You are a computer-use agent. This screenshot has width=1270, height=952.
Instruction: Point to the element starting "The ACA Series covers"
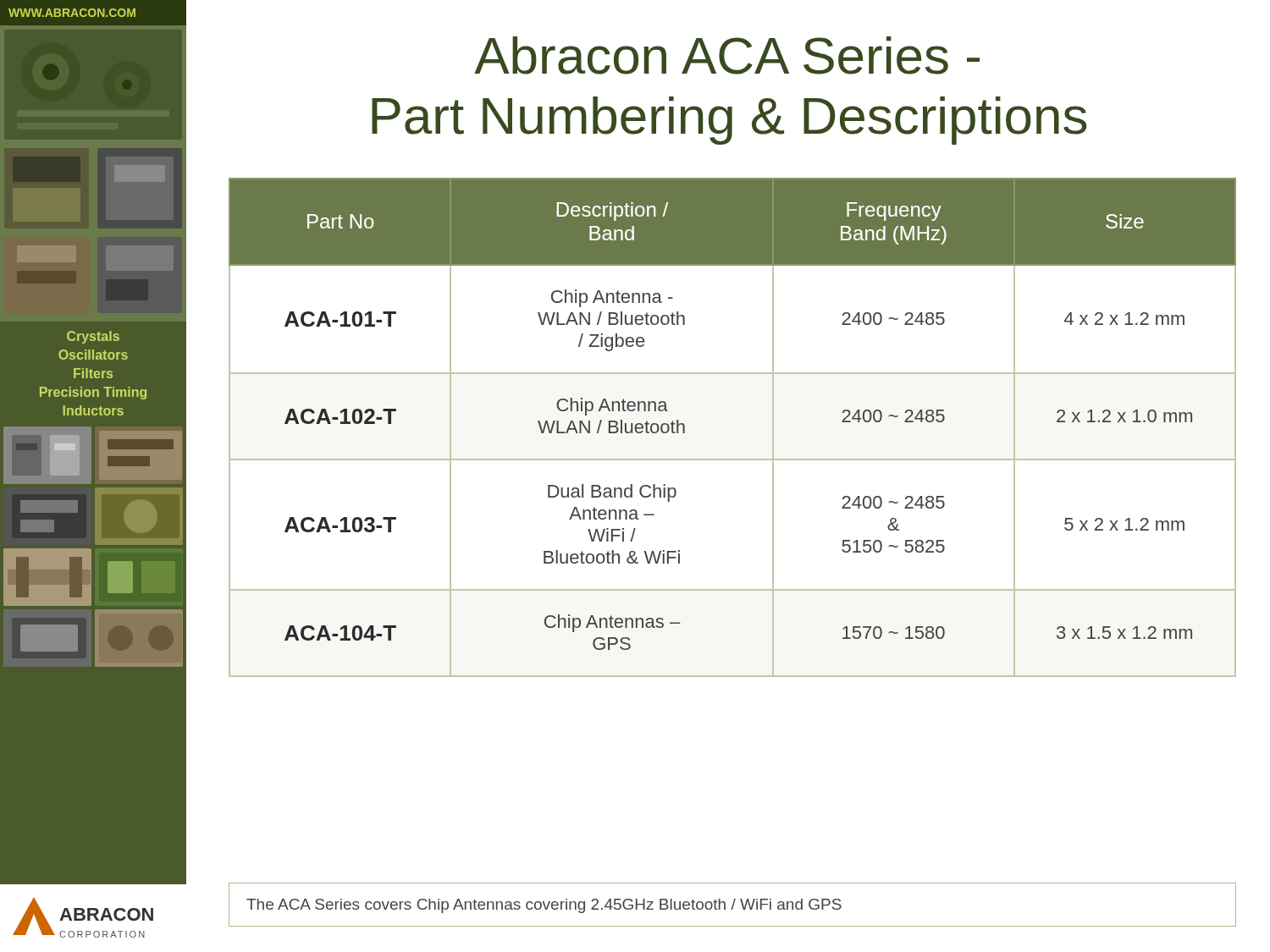[544, 904]
